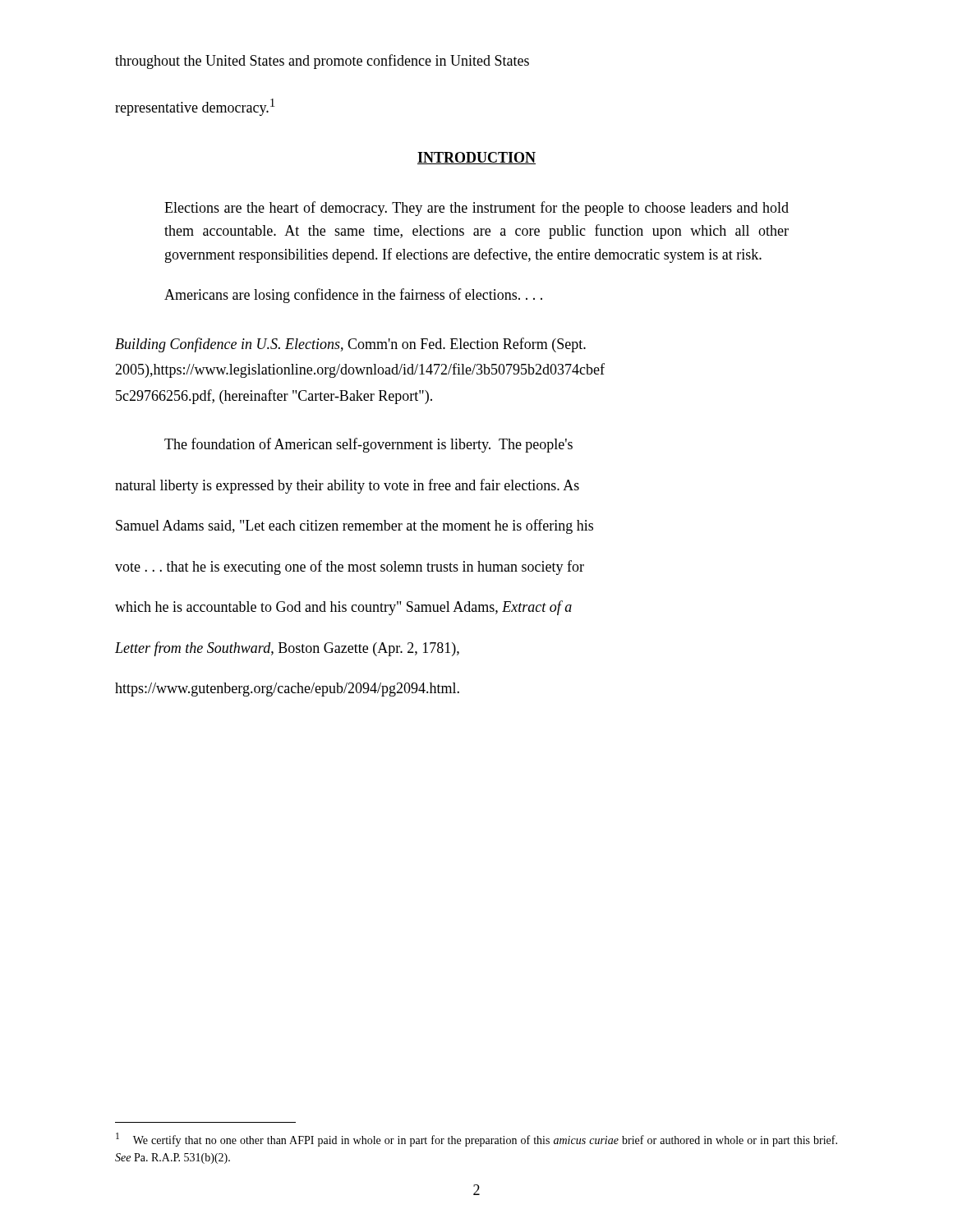Select the text block that says "natural liberty is expressed"
This screenshot has height=1232, width=953.
pyautogui.click(x=347, y=486)
